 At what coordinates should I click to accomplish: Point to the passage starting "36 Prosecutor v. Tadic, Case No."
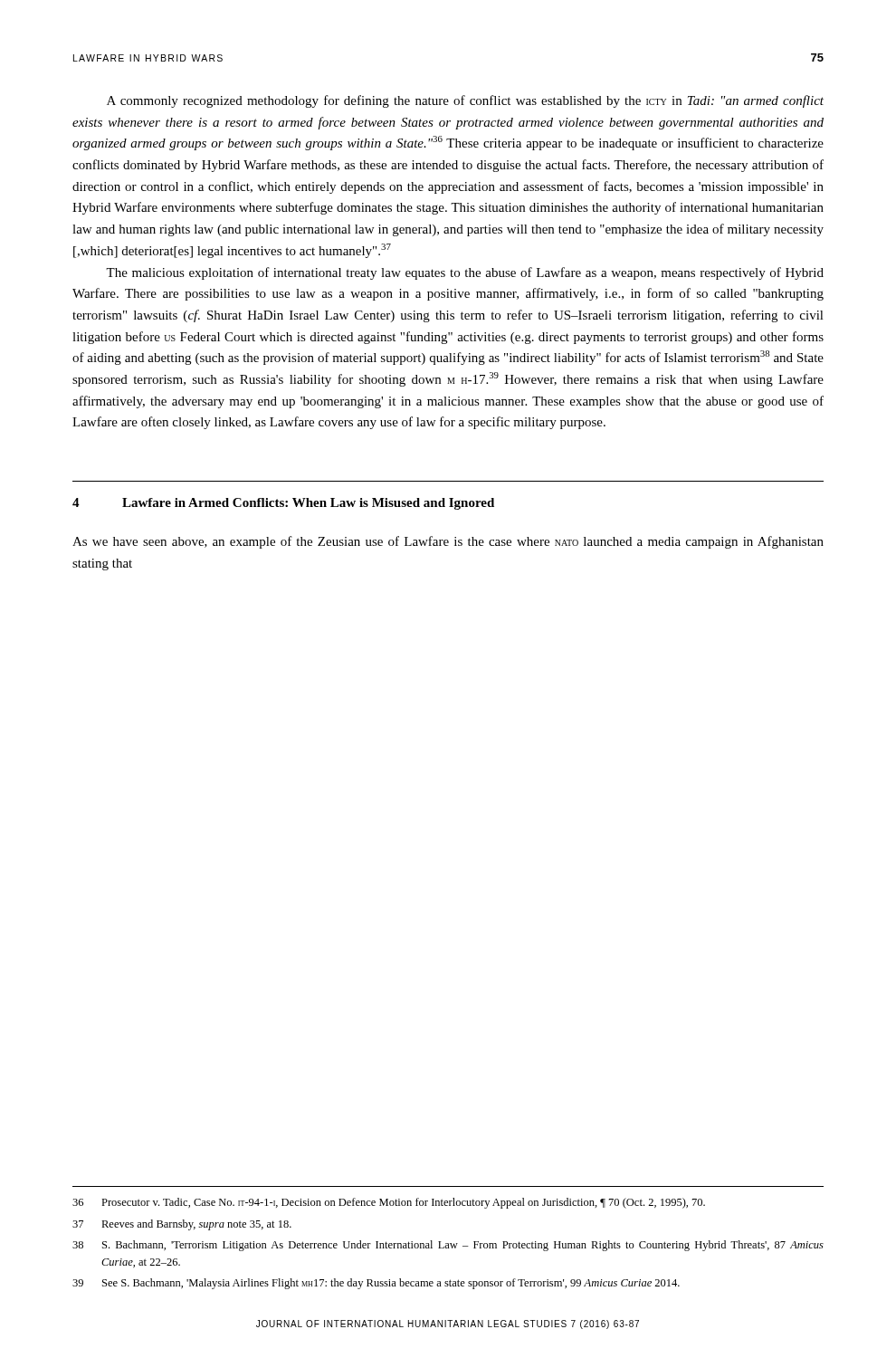[x=448, y=1202]
